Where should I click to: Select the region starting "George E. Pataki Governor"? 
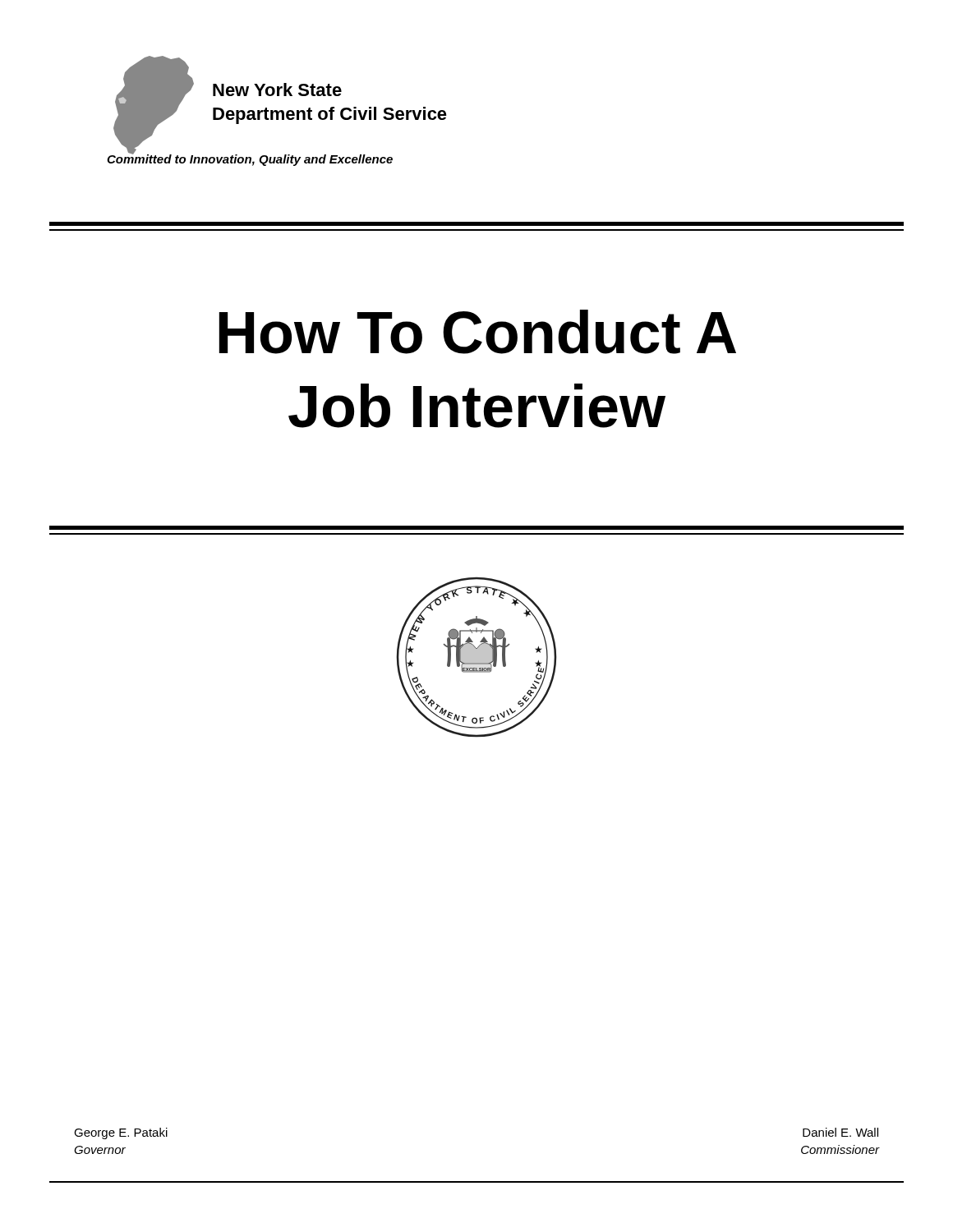[x=121, y=1141]
